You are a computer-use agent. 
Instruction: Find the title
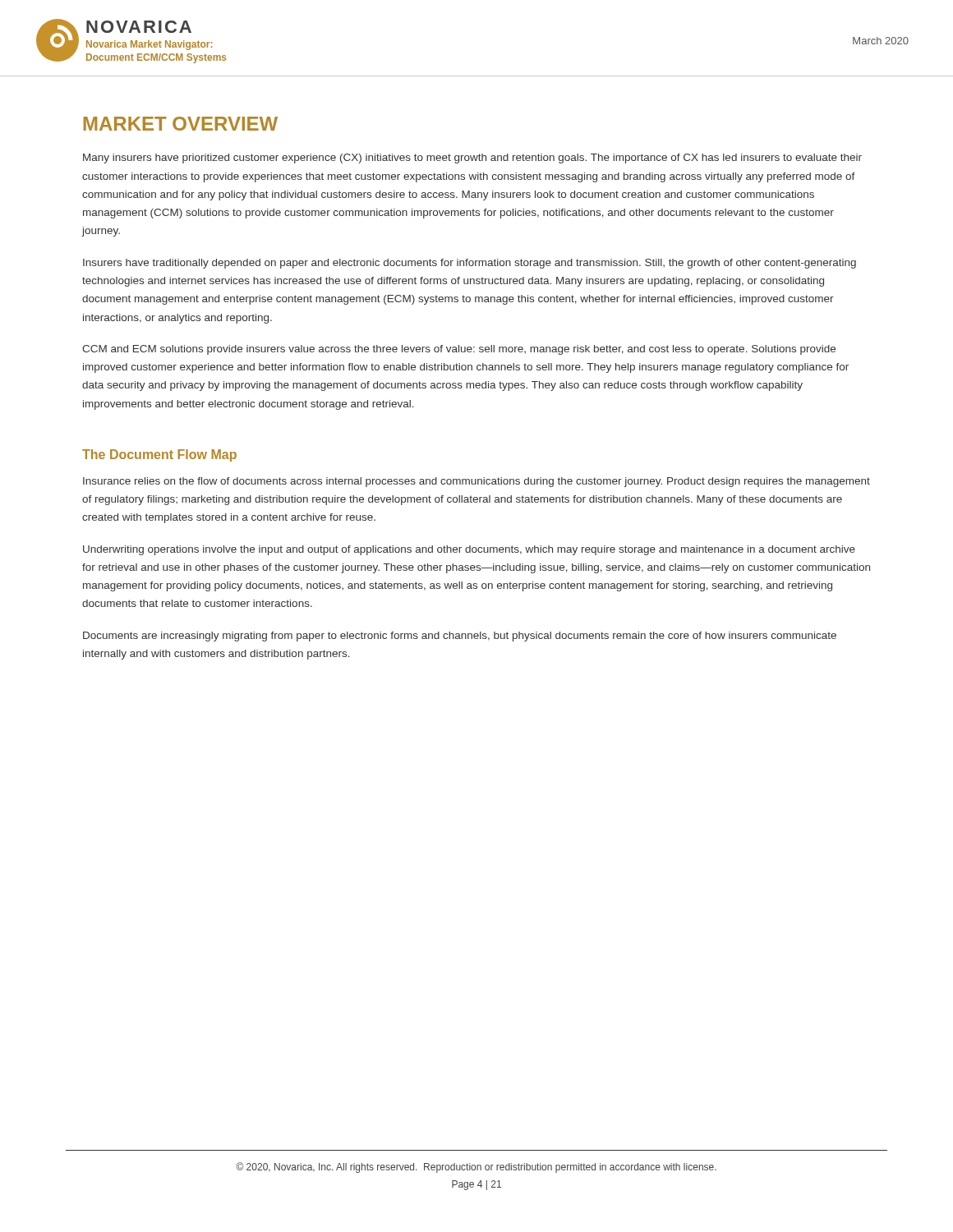(180, 124)
